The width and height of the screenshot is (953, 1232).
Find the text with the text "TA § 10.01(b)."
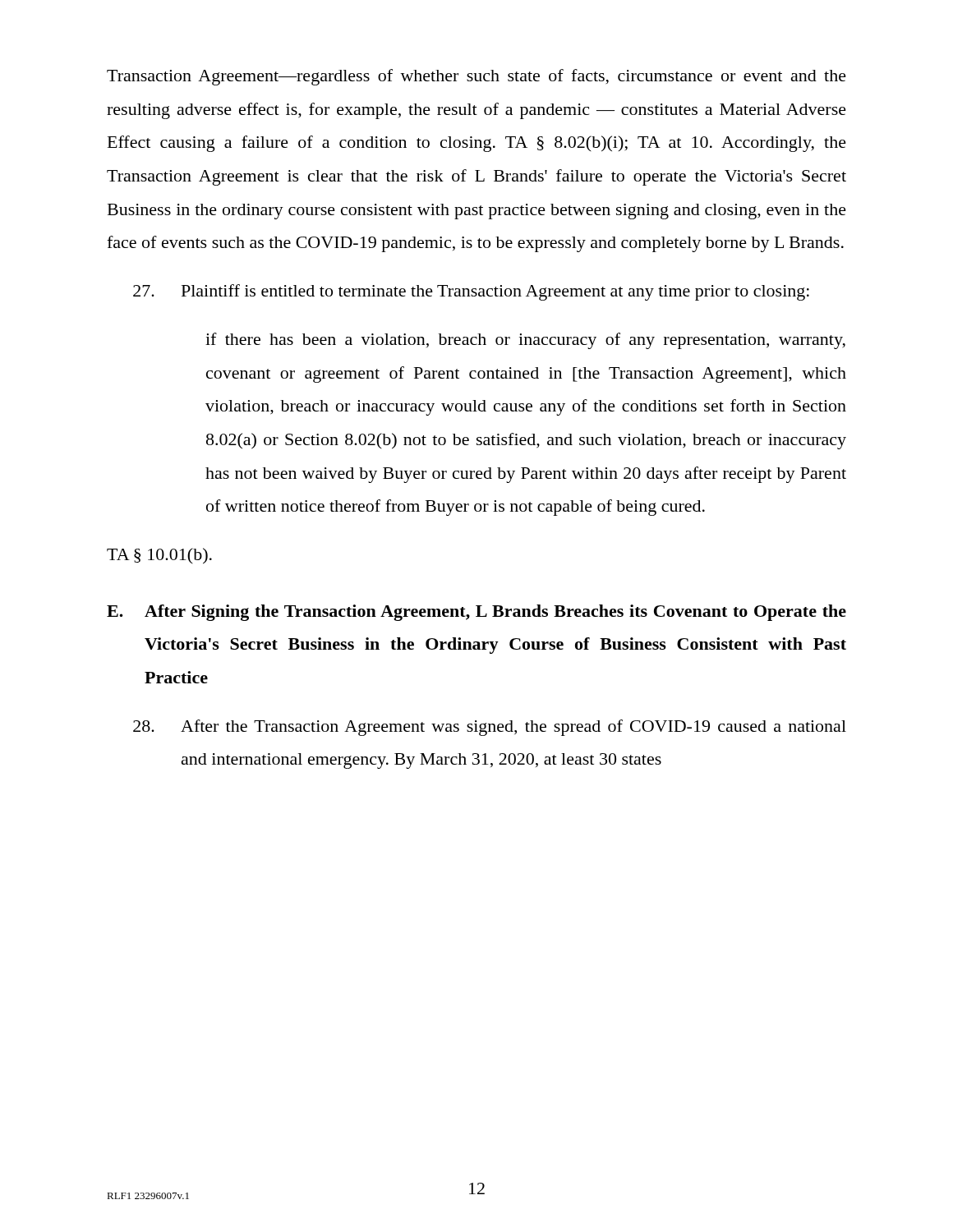point(160,554)
